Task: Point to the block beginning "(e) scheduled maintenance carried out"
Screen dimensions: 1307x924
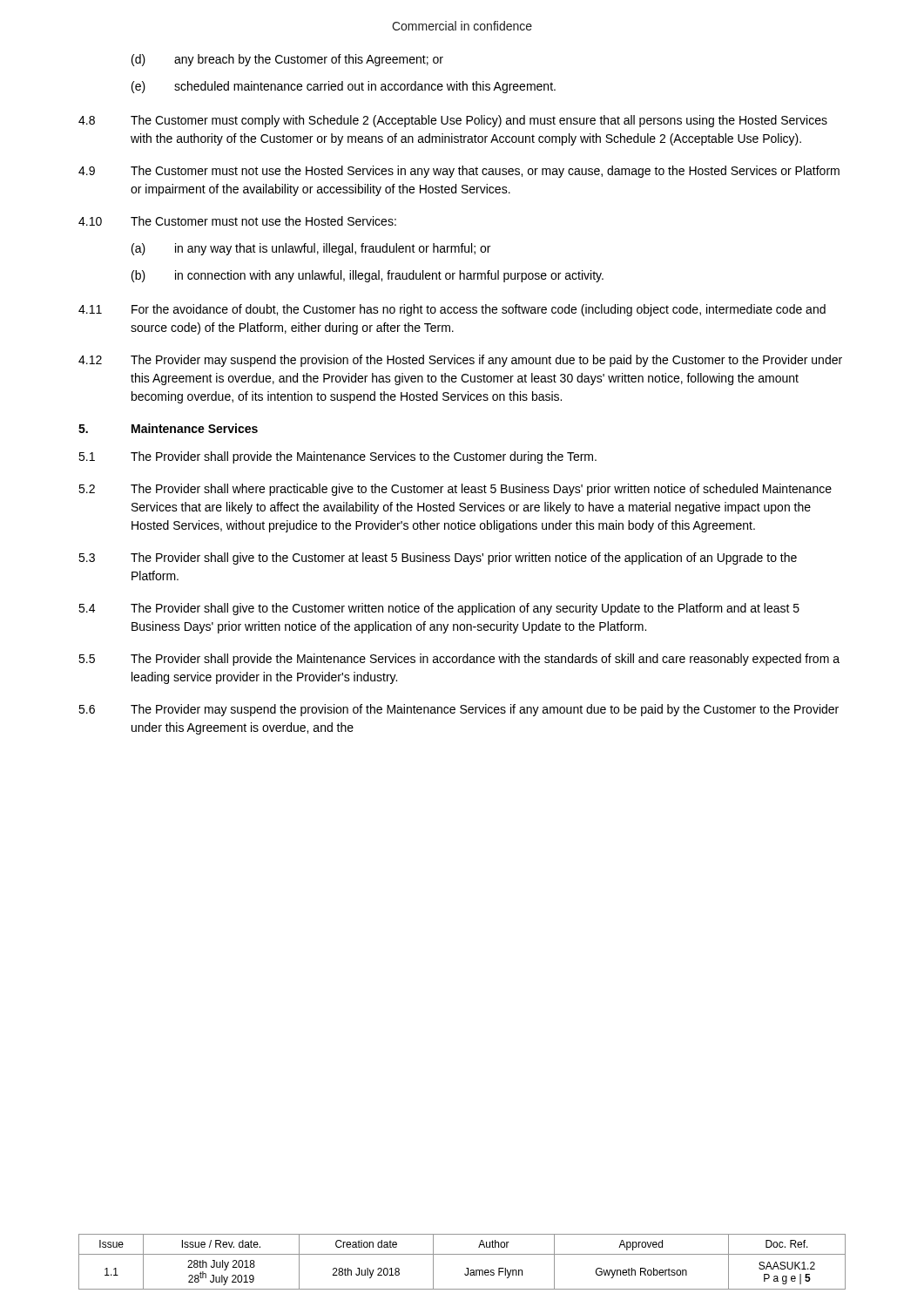Action: coord(488,87)
